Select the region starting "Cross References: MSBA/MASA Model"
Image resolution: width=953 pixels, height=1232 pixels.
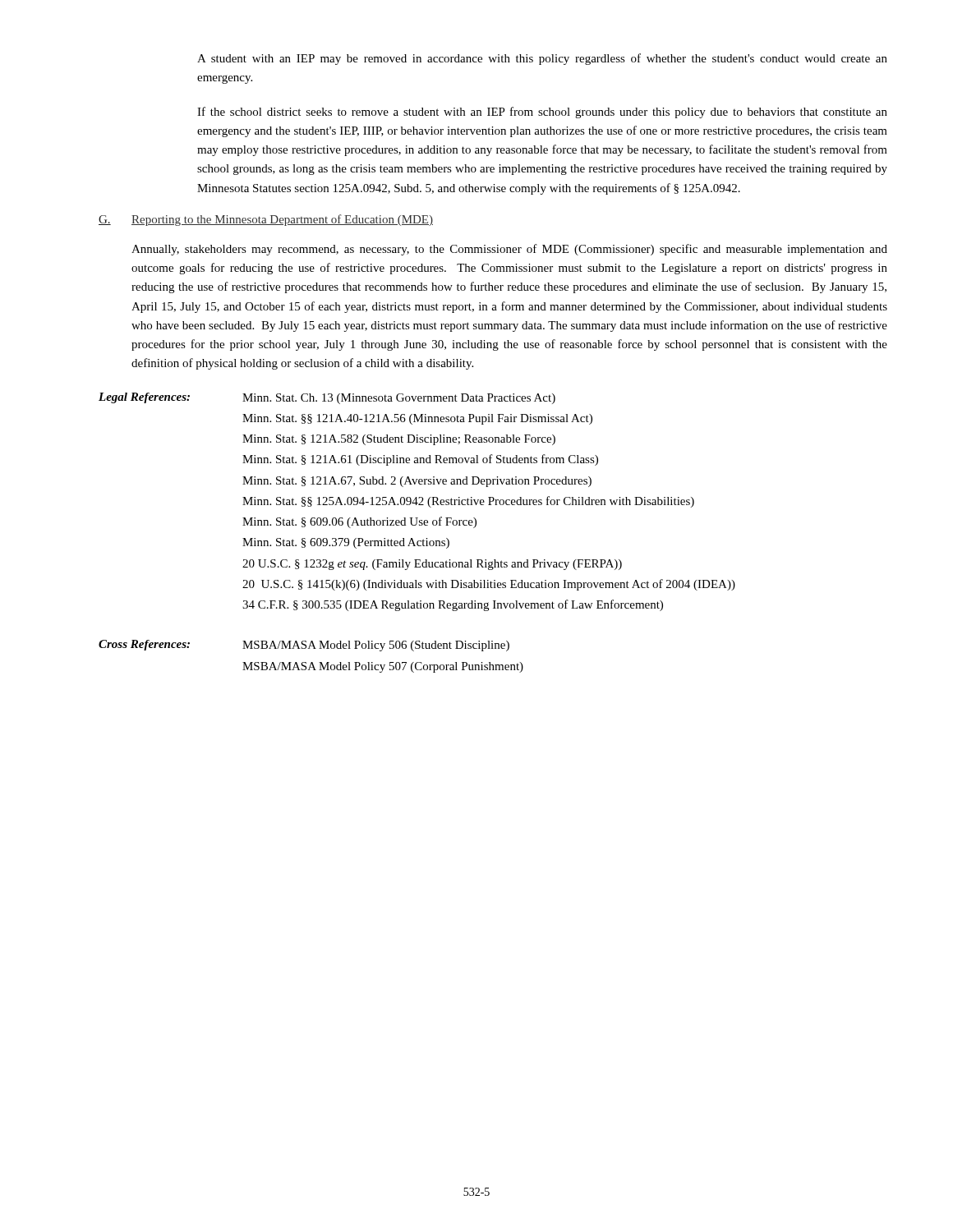click(493, 657)
